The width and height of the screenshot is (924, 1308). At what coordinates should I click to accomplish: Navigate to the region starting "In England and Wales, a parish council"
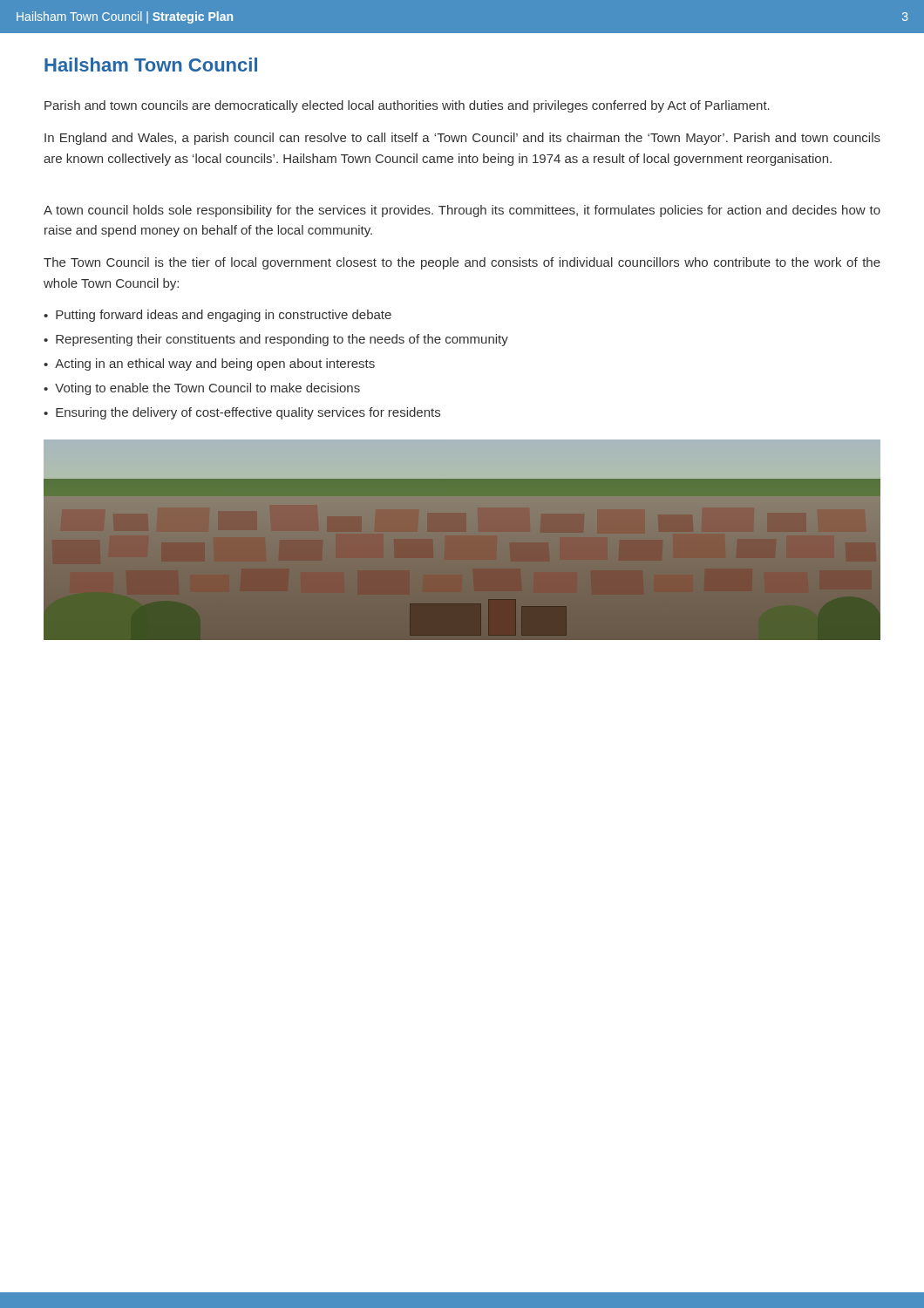click(x=462, y=148)
